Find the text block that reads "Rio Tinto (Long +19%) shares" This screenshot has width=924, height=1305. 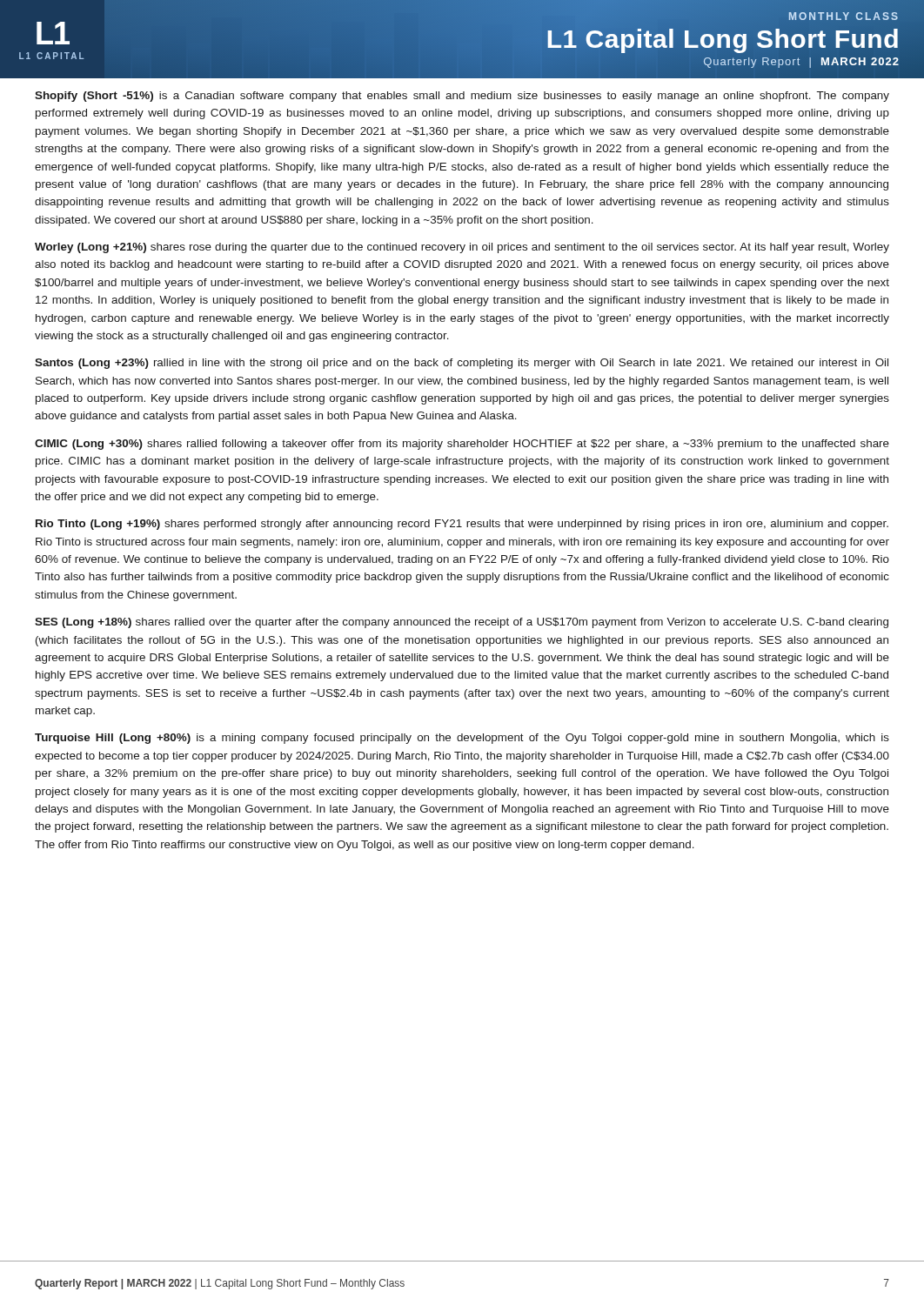(462, 560)
